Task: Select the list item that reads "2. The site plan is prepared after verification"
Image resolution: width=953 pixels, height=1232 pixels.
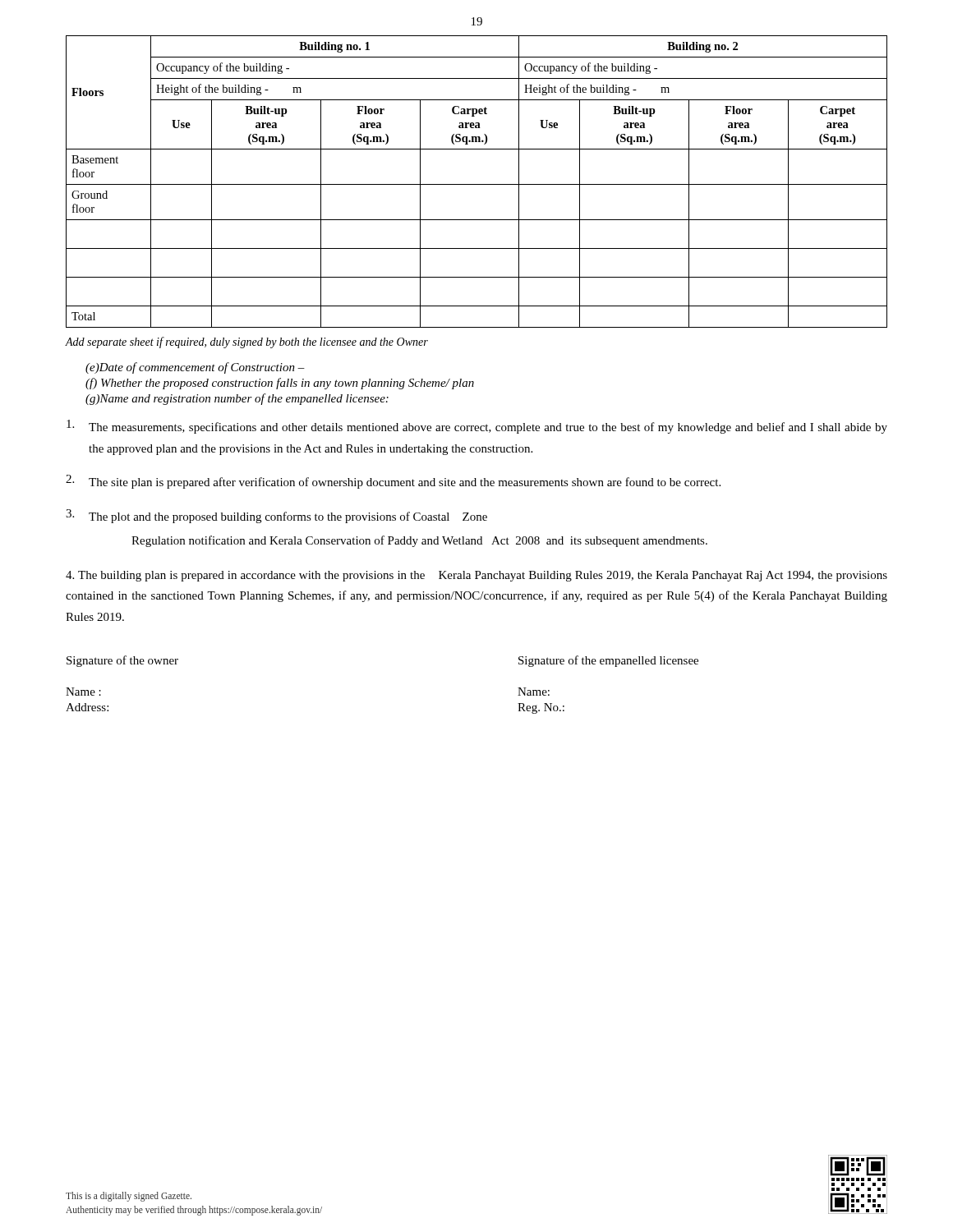Action: click(476, 483)
